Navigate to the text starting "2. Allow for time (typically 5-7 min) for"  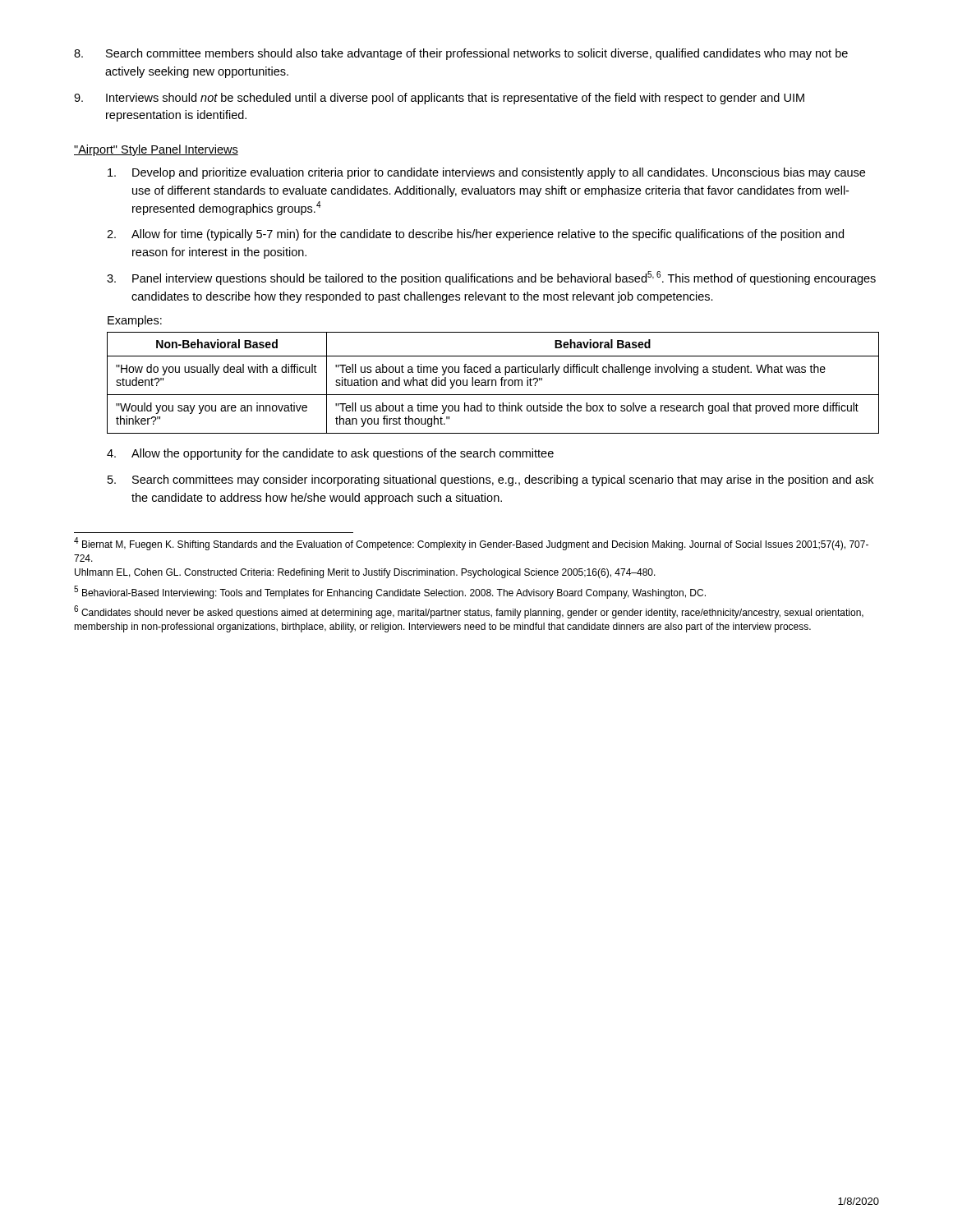pyautogui.click(x=493, y=244)
